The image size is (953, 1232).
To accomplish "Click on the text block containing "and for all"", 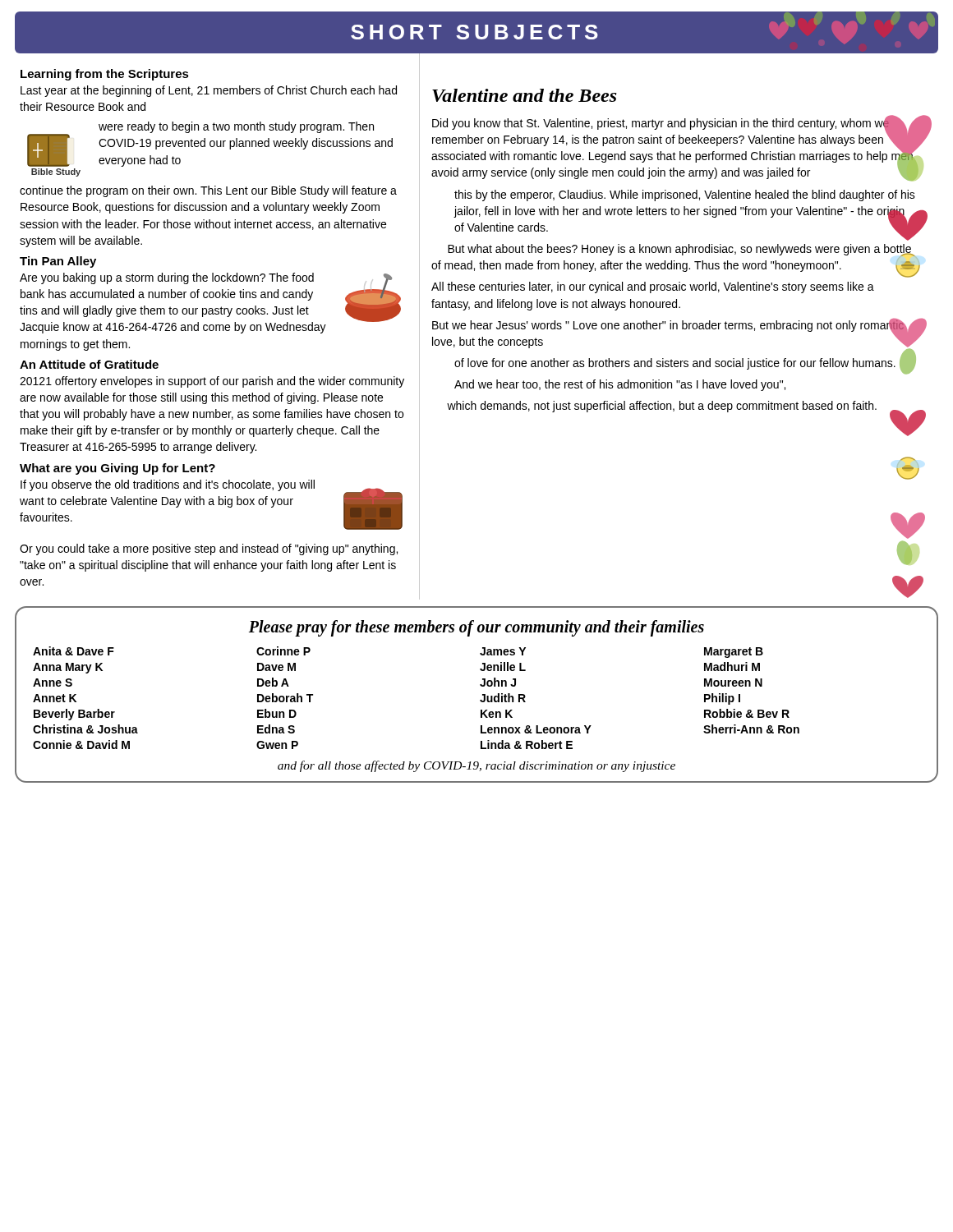I will pos(476,765).
